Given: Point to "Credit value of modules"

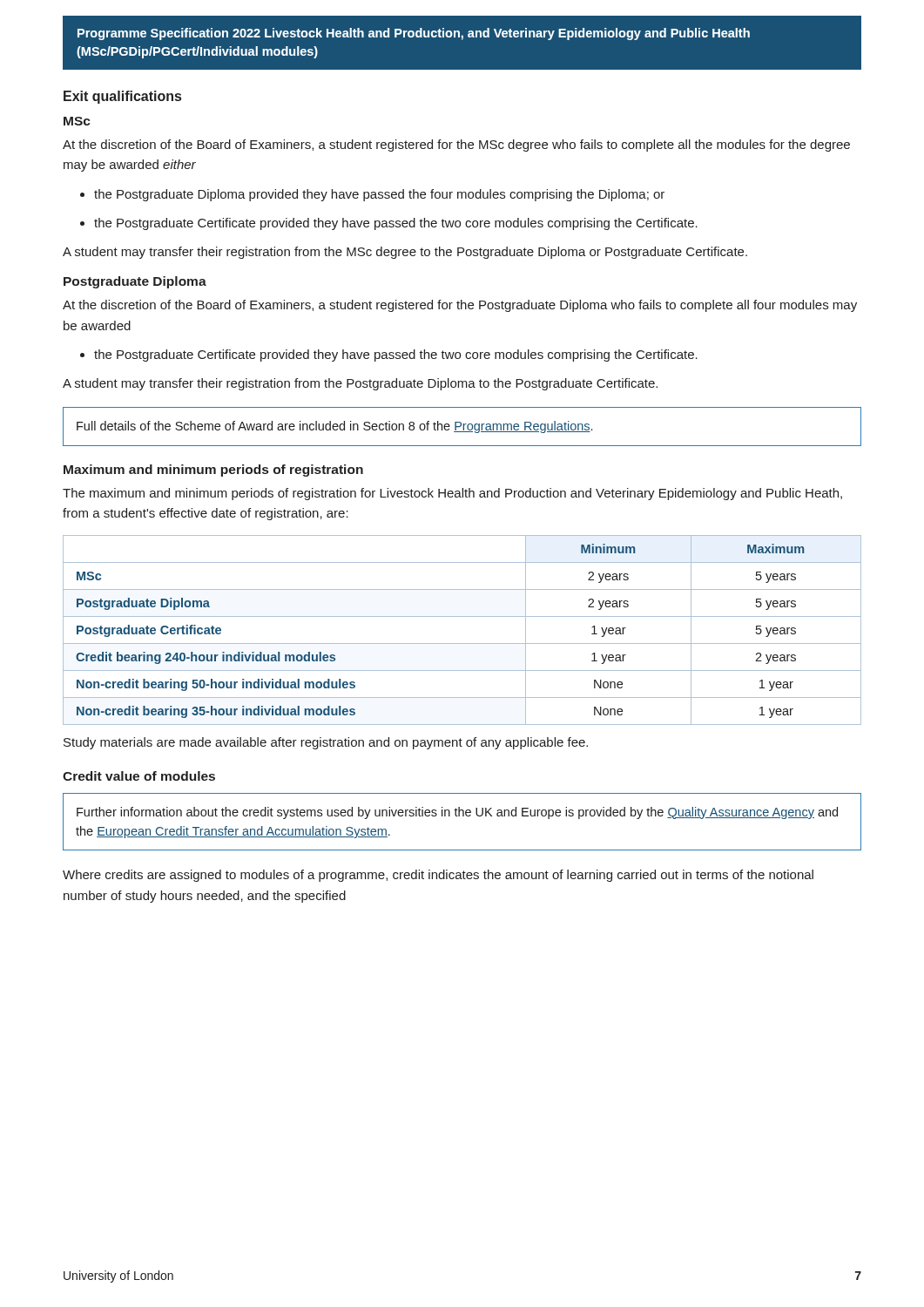Looking at the screenshot, I should tap(139, 776).
